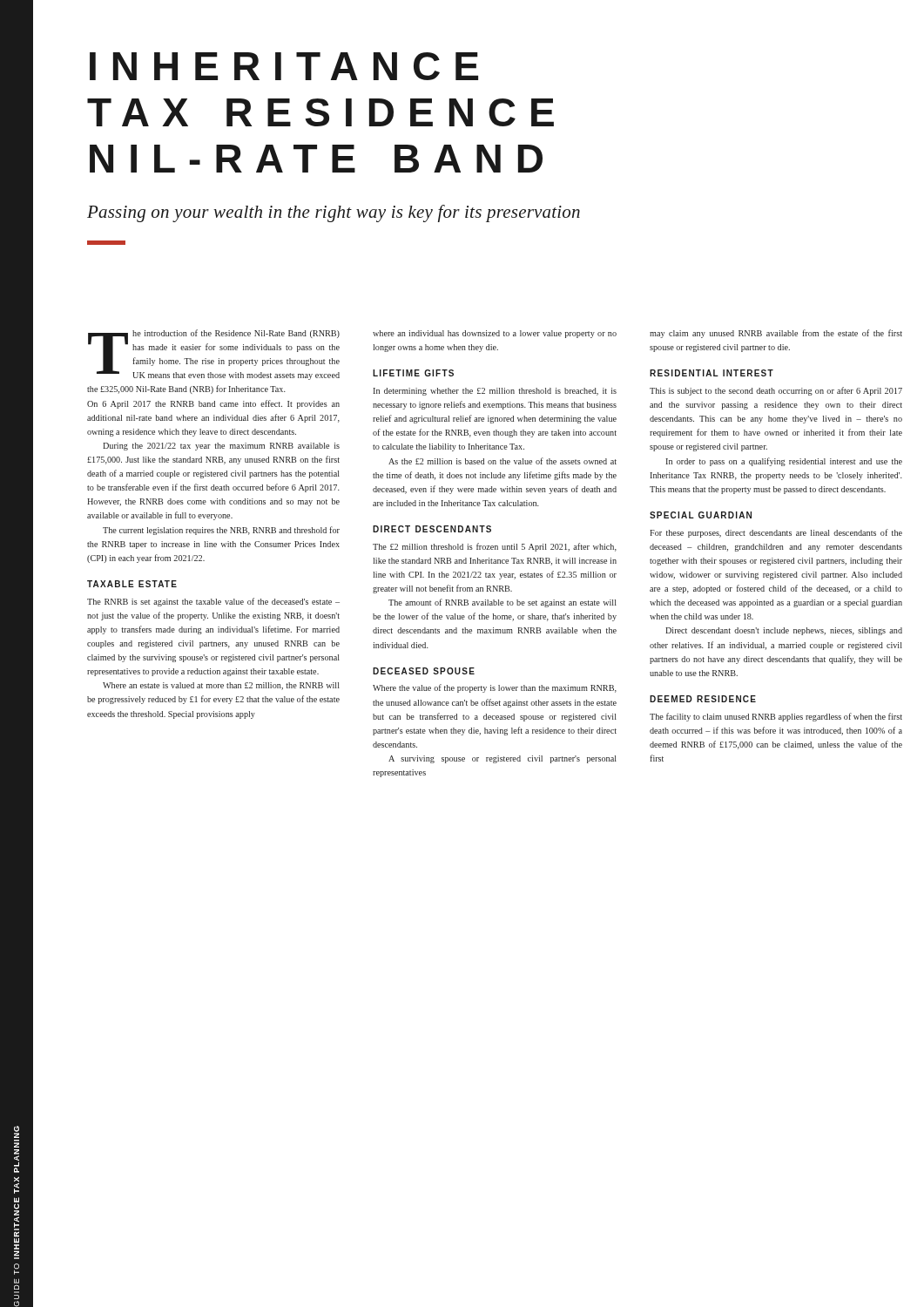
Task: Point to "TAXABLE ESTATE"
Action: [132, 584]
